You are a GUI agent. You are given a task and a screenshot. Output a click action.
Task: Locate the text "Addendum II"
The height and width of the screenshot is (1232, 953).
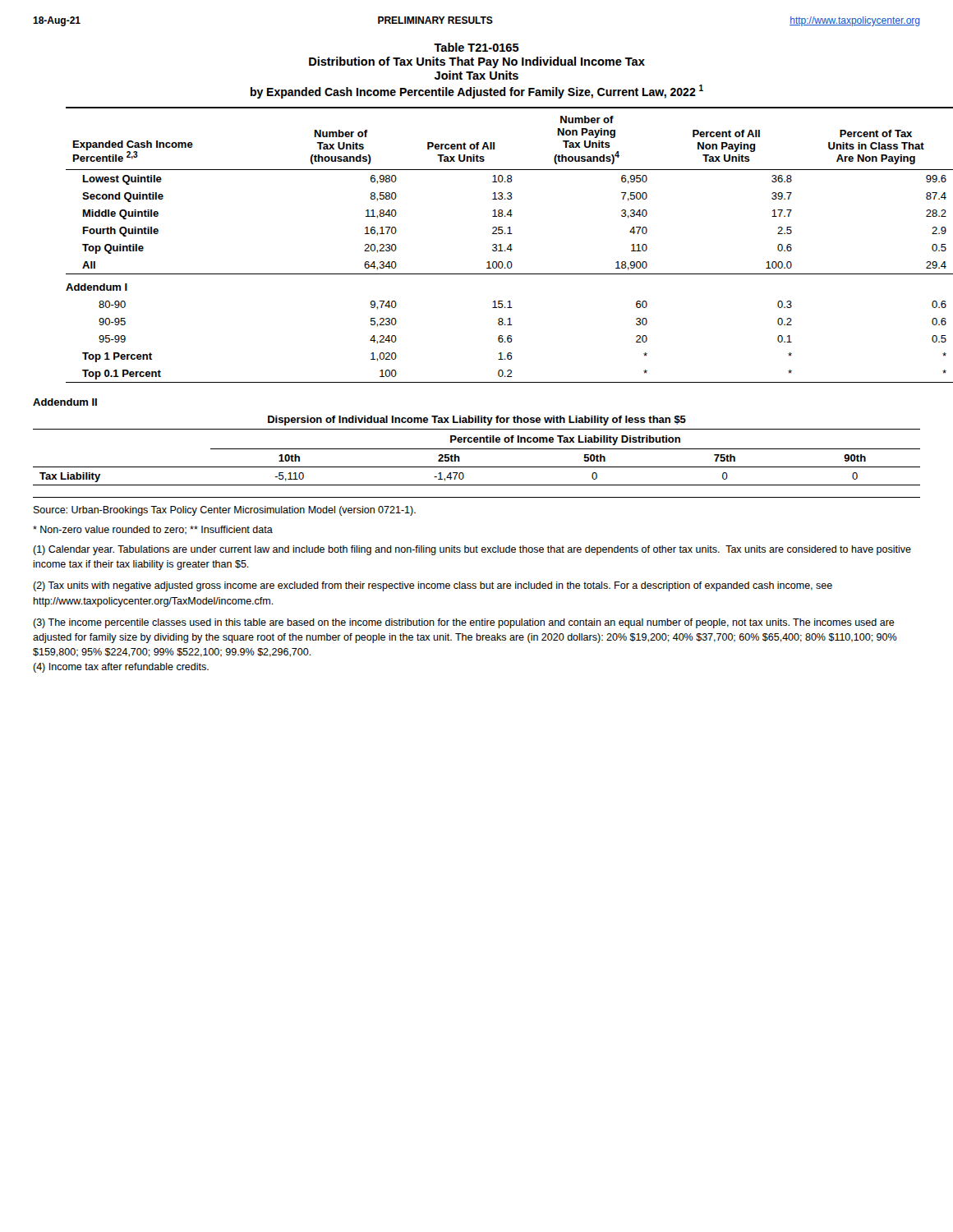coord(65,402)
